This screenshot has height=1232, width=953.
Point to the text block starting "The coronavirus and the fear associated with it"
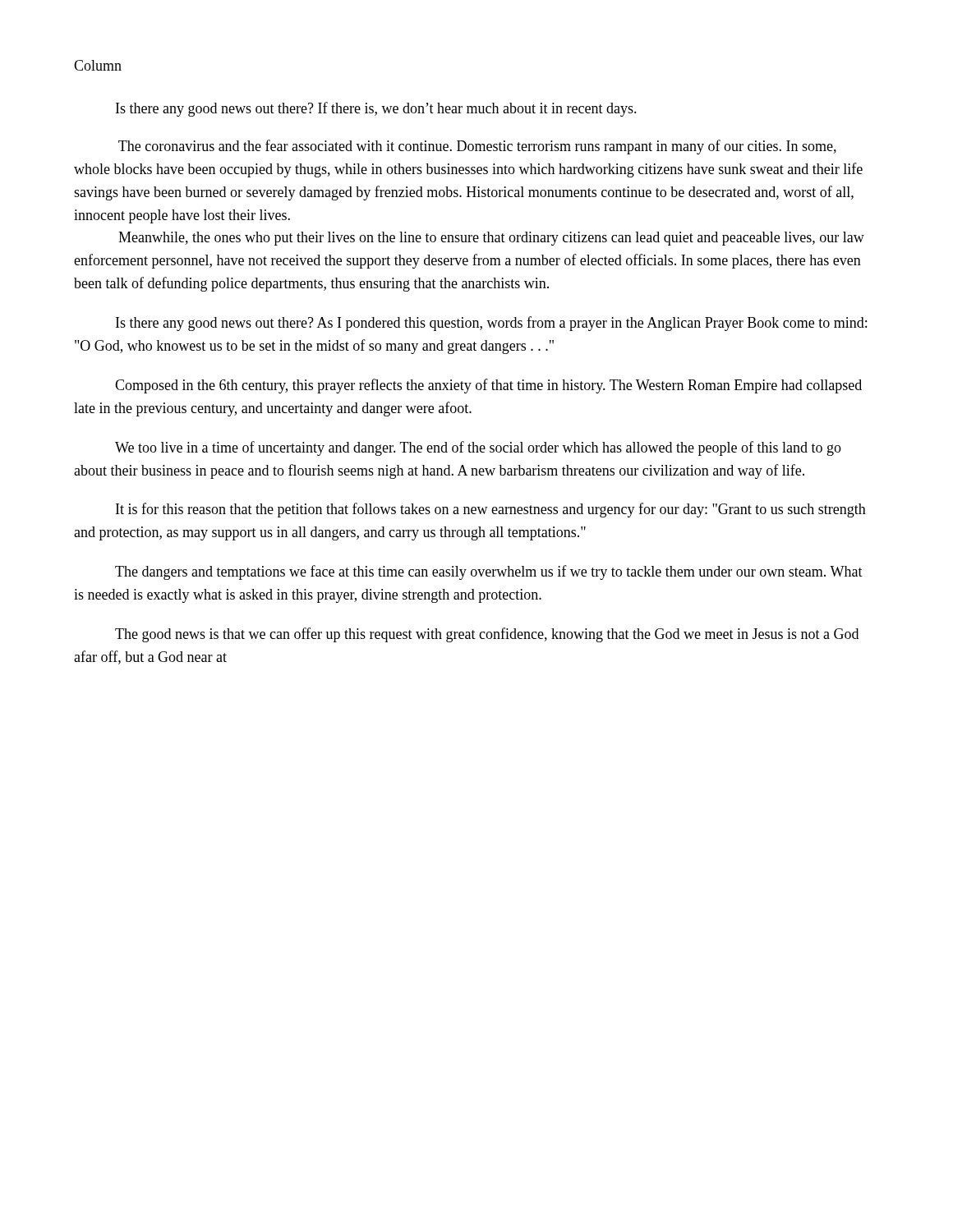pyautogui.click(x=477, y=147)
